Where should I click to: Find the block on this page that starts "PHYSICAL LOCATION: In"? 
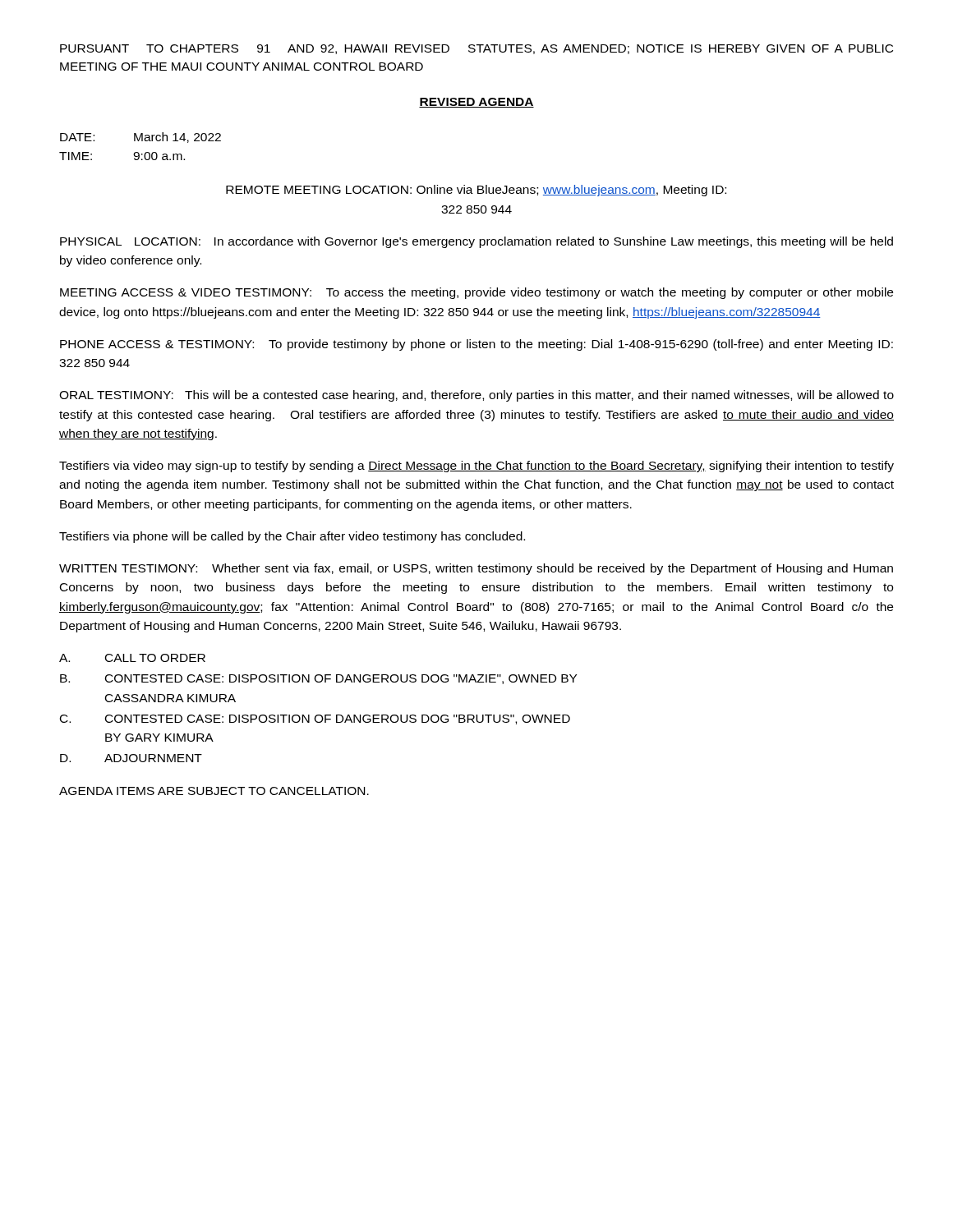tap(476, 251)
